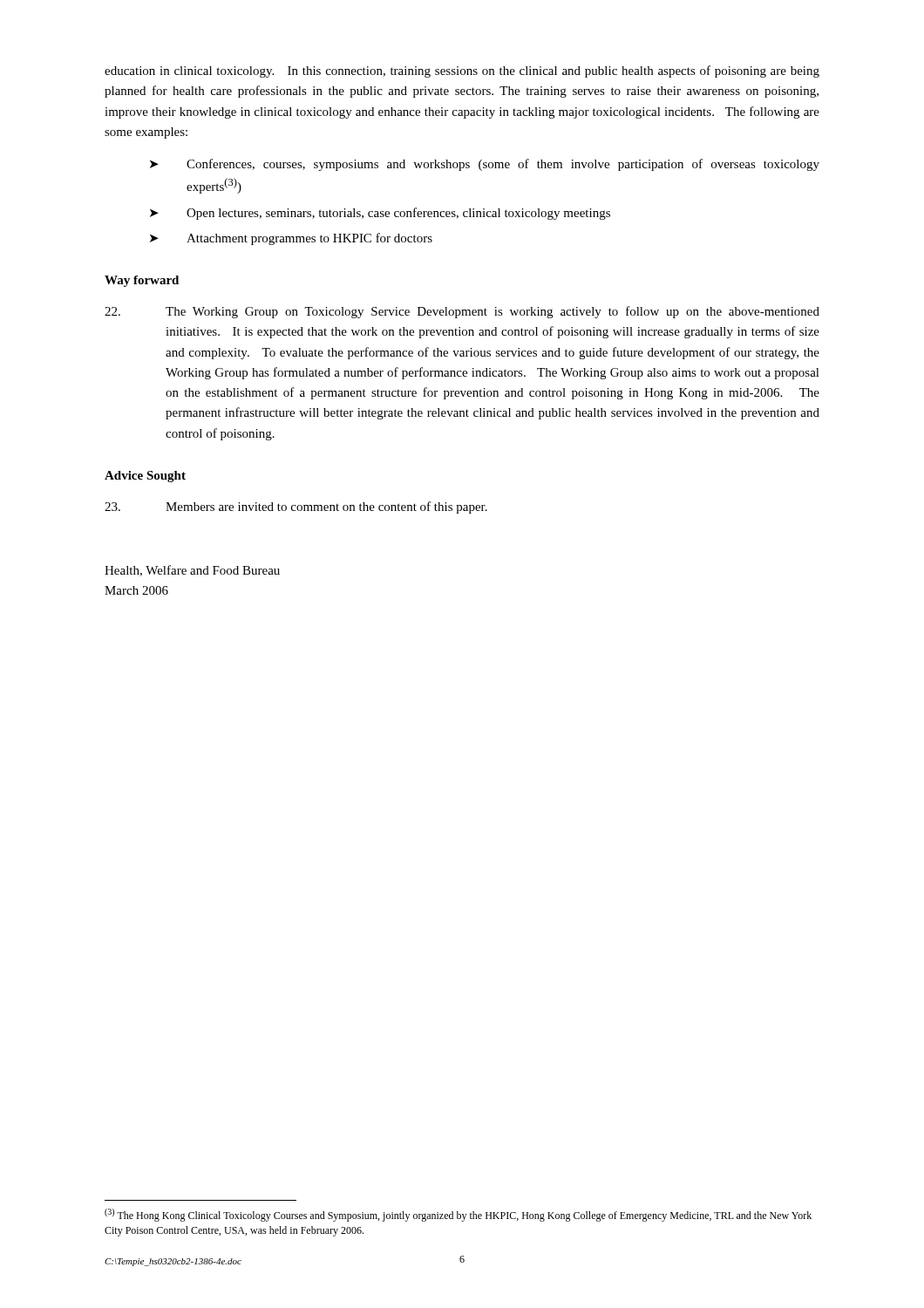Click where it says "Health, Welfare and Food Bureau March 2006"
Screen dimensions: 1308x924
tap(192, 580)
